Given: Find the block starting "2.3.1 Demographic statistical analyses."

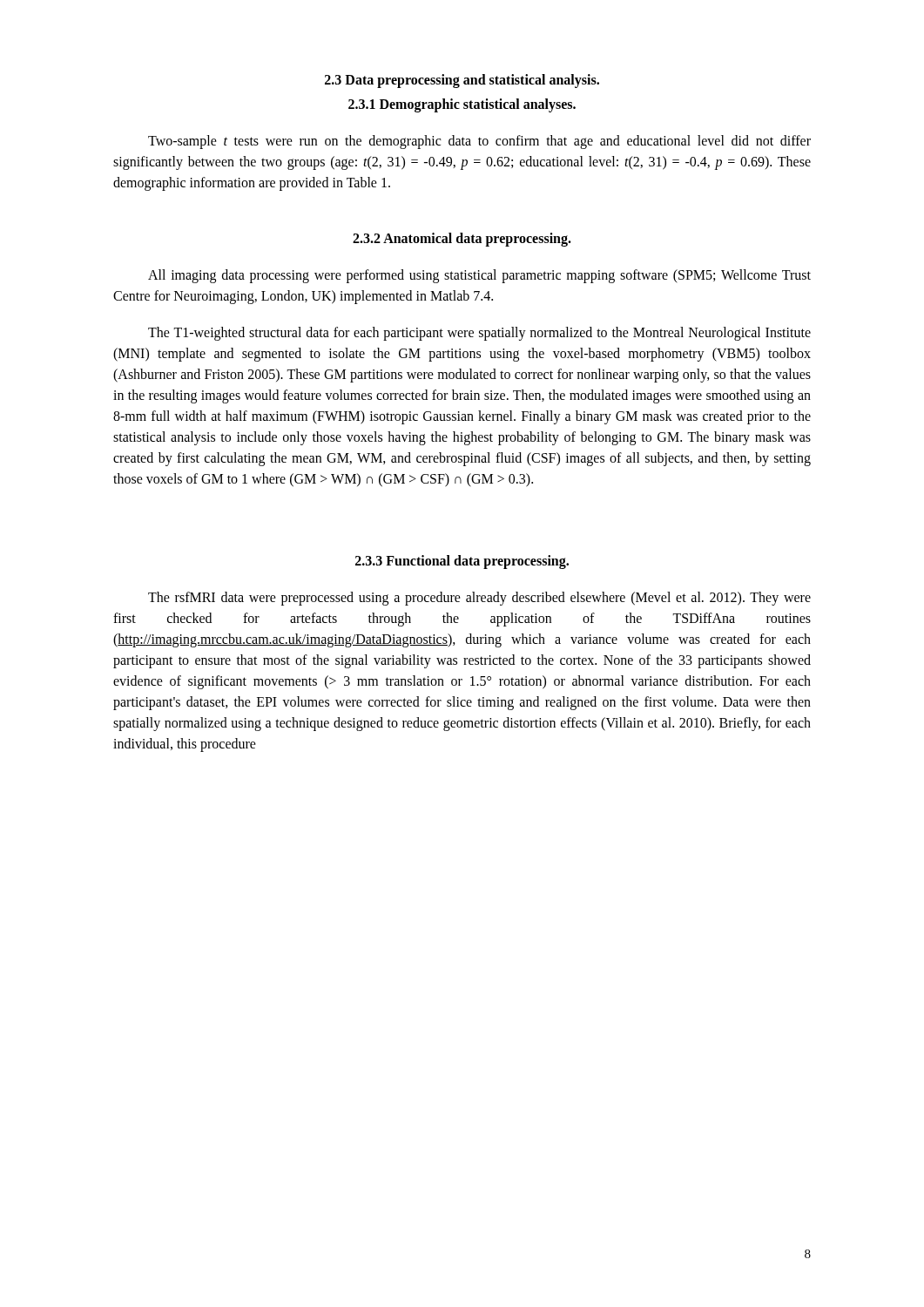Looking at the screenshot, I should [462, 104].
